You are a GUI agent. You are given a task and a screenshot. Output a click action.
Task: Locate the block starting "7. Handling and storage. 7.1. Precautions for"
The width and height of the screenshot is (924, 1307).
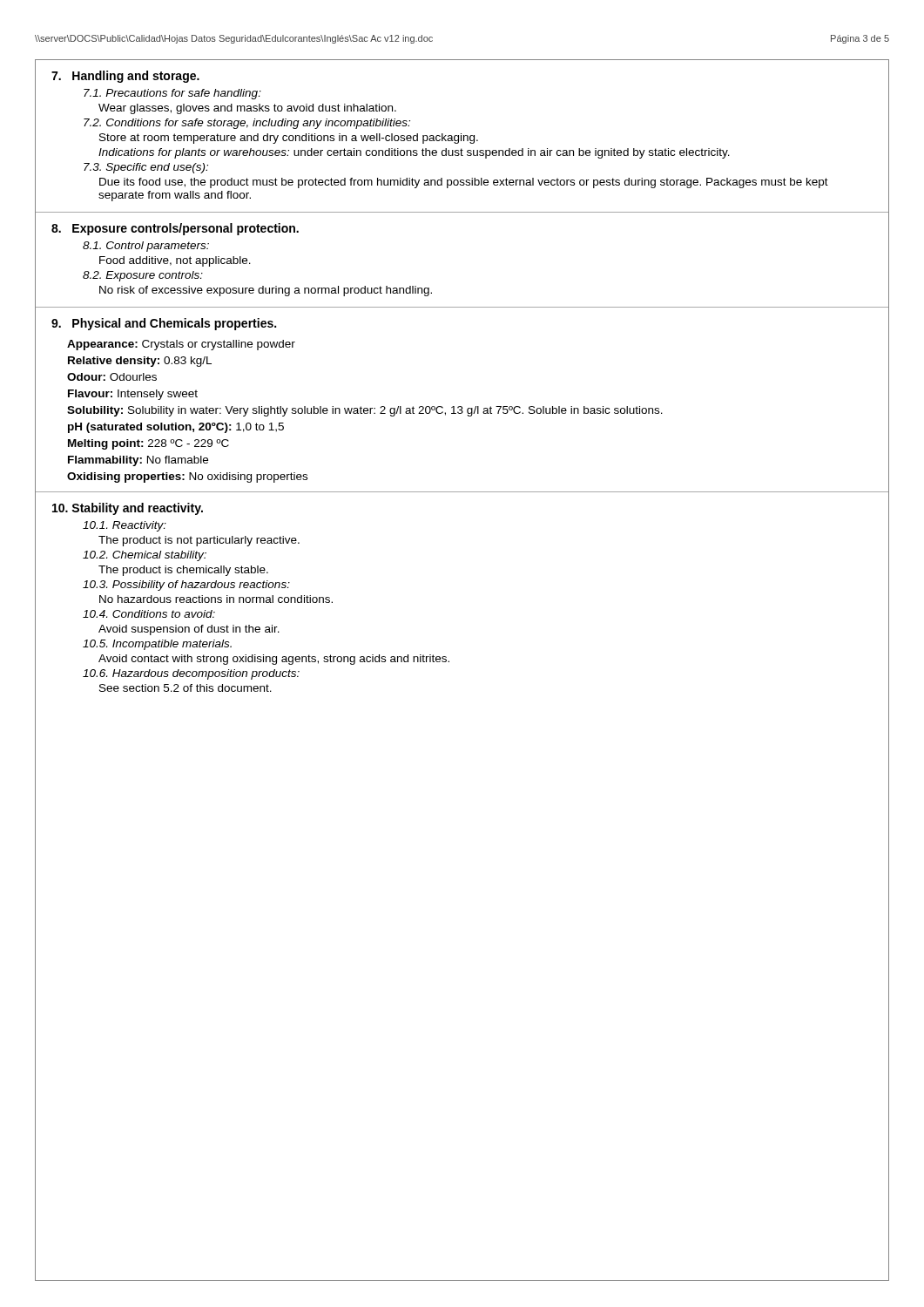[462, 135]
